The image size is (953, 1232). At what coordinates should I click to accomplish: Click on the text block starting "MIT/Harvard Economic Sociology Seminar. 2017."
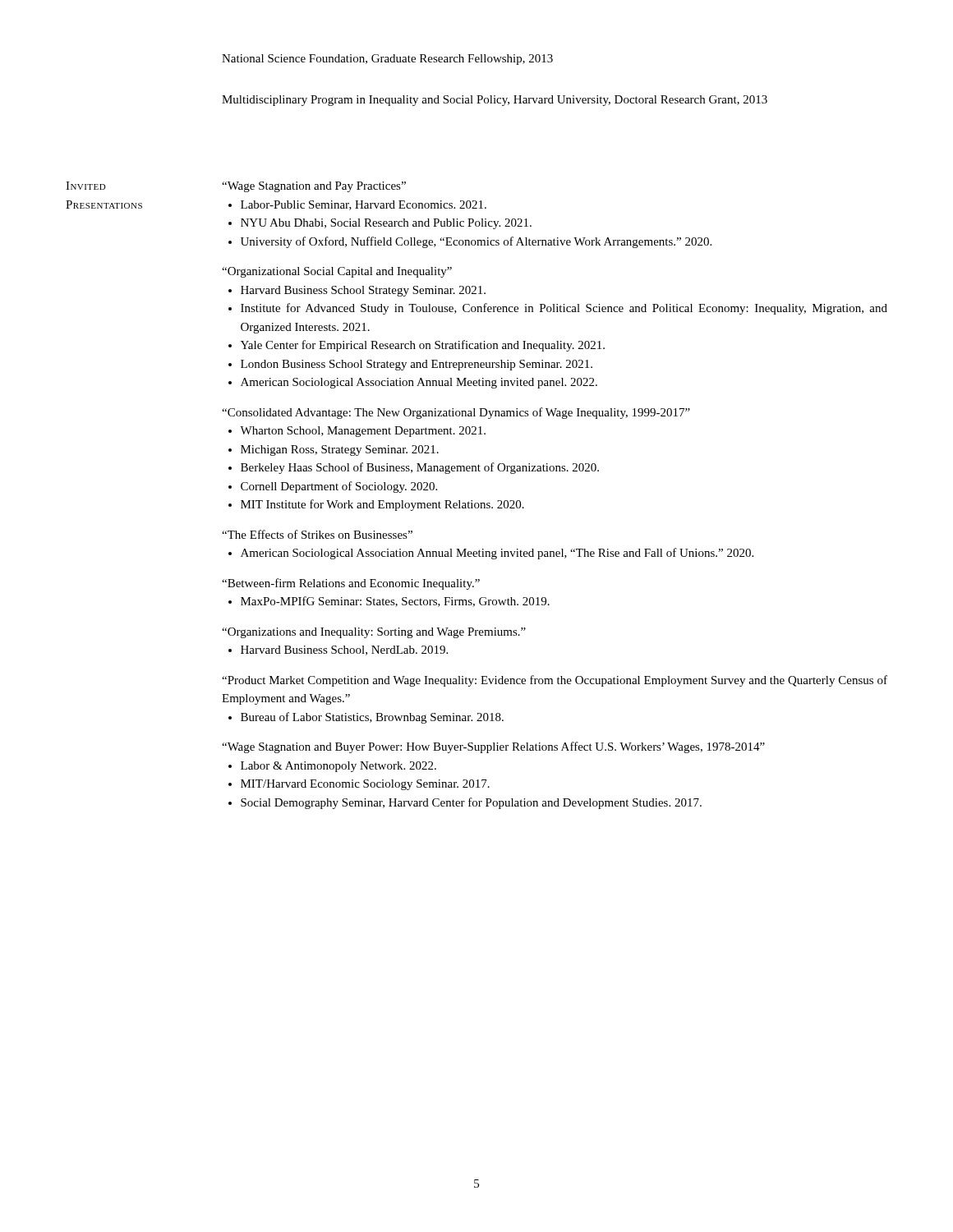pos(365,784)
